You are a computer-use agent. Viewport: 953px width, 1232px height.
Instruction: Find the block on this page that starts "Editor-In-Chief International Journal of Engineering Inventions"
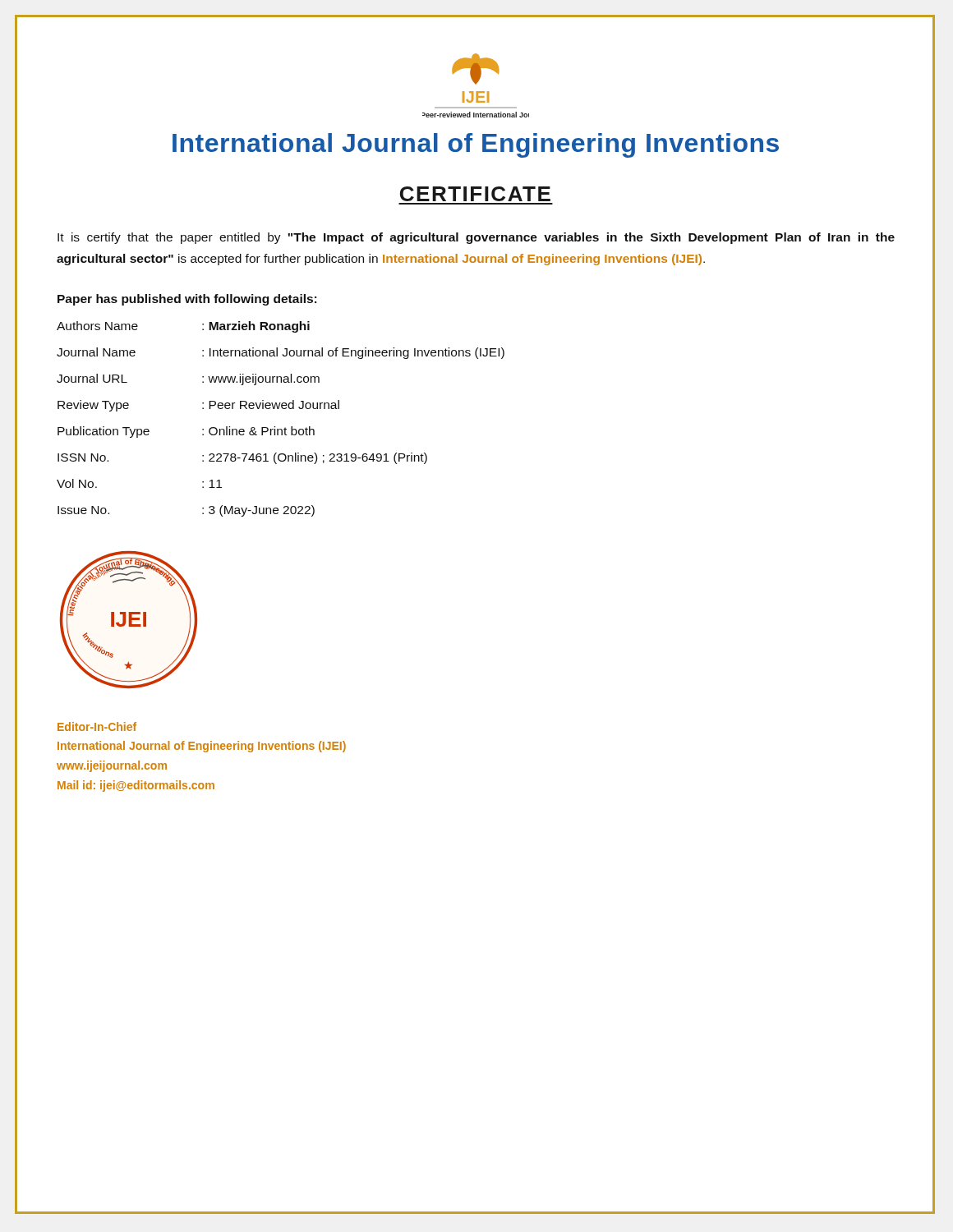[x=201, y=756]
